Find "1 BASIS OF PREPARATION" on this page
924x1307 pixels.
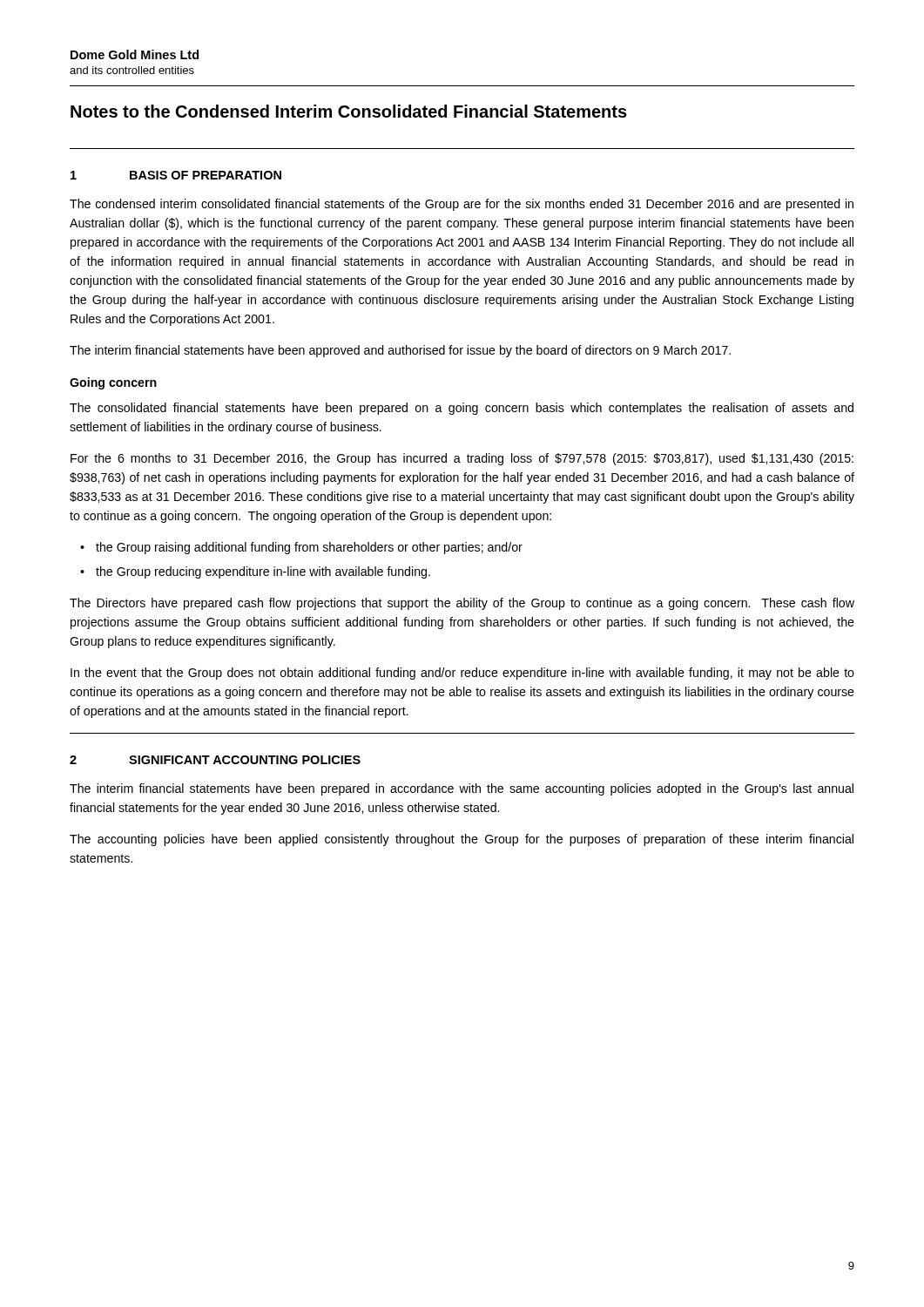(176, 175)
